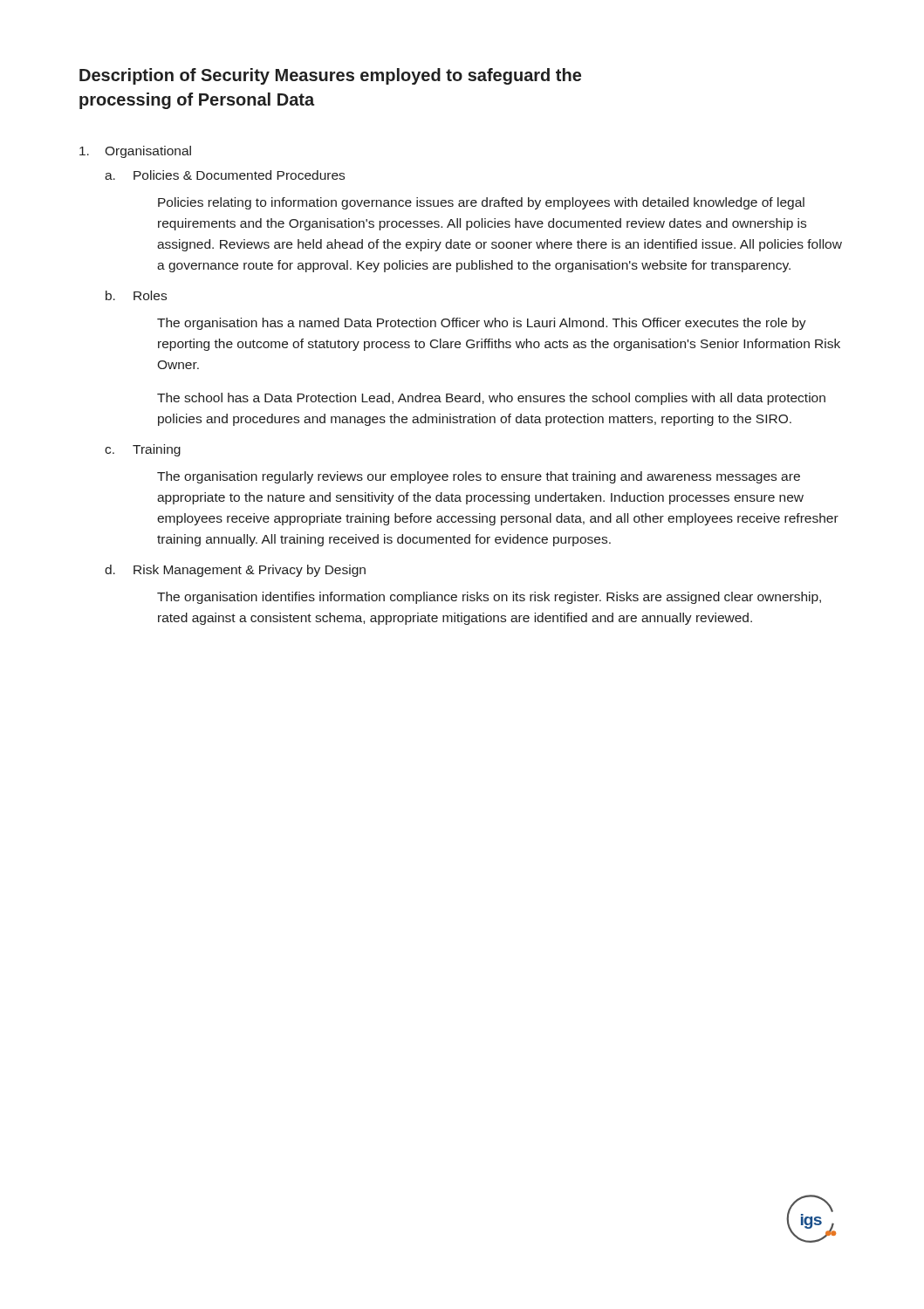Click on the list item that says "a. Policies & Documented Procedures"
The height and width of the screenshot is (1309, 924).
(225, 175)
